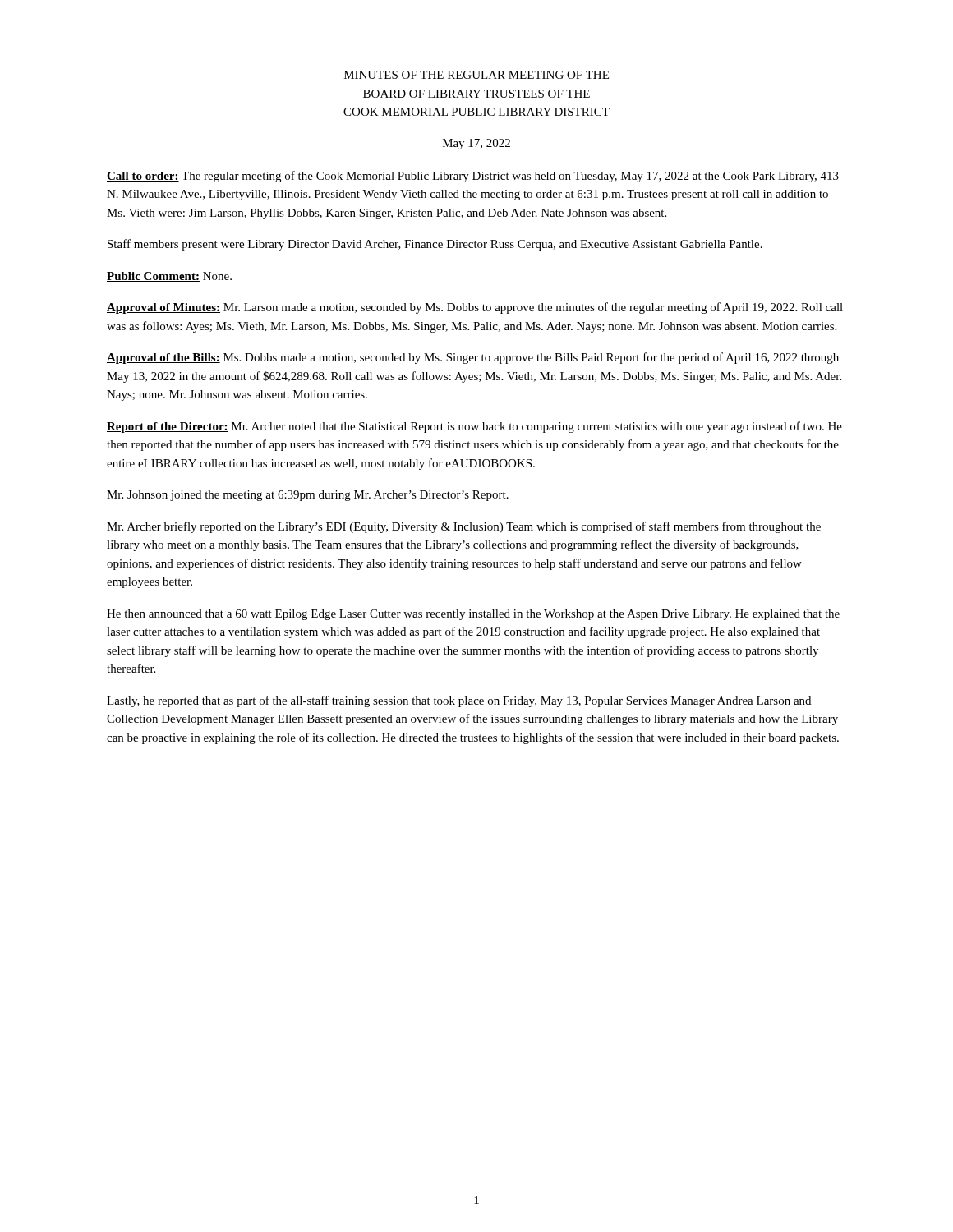Click on the text block containing "Lastly, he reported that as part"

(x=473, y=719)
